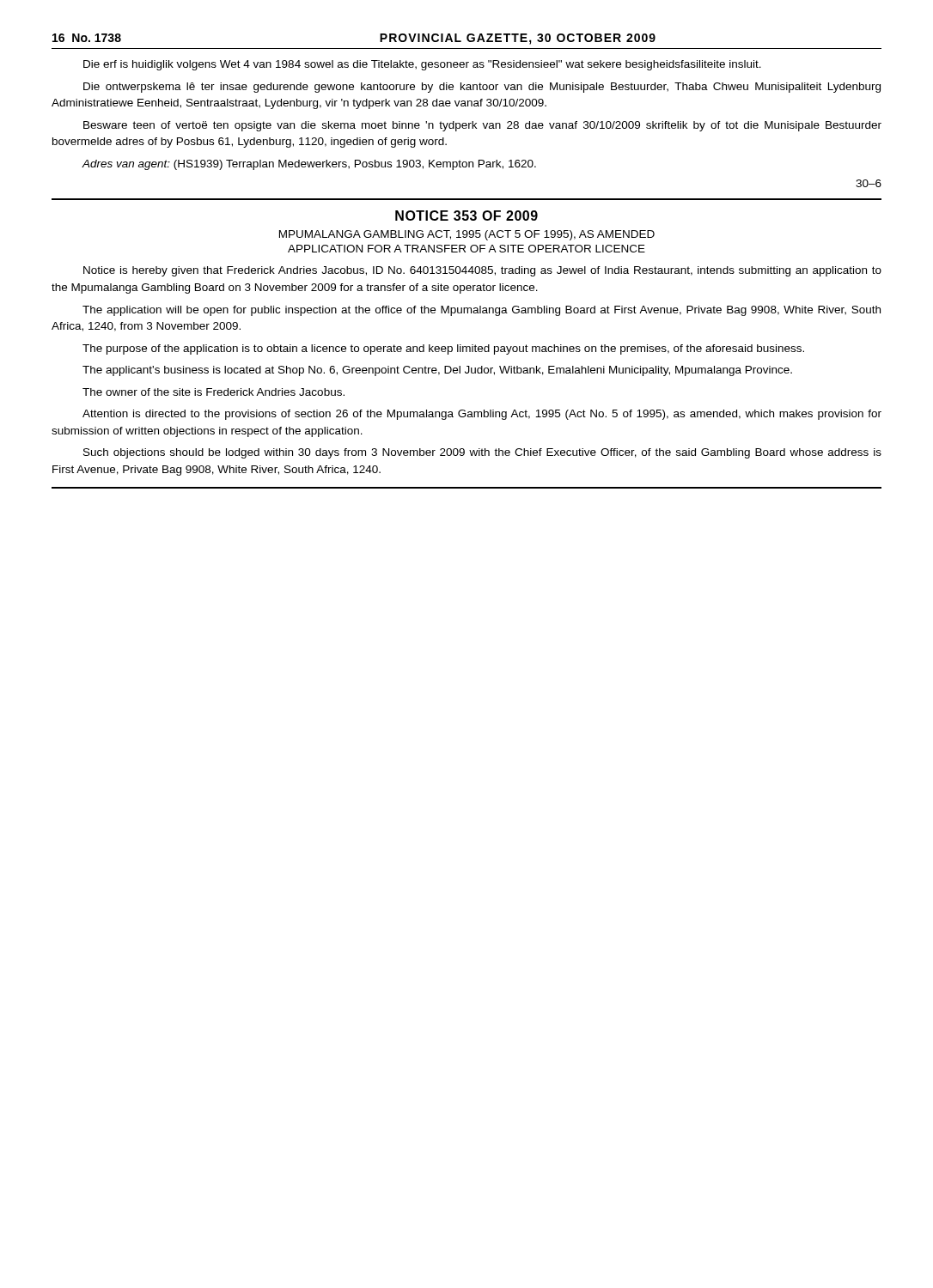Locate the text block that reads "The purpose of the application is to obtain"
Viewport: 933px width, 1288px height.
[444, 348]
